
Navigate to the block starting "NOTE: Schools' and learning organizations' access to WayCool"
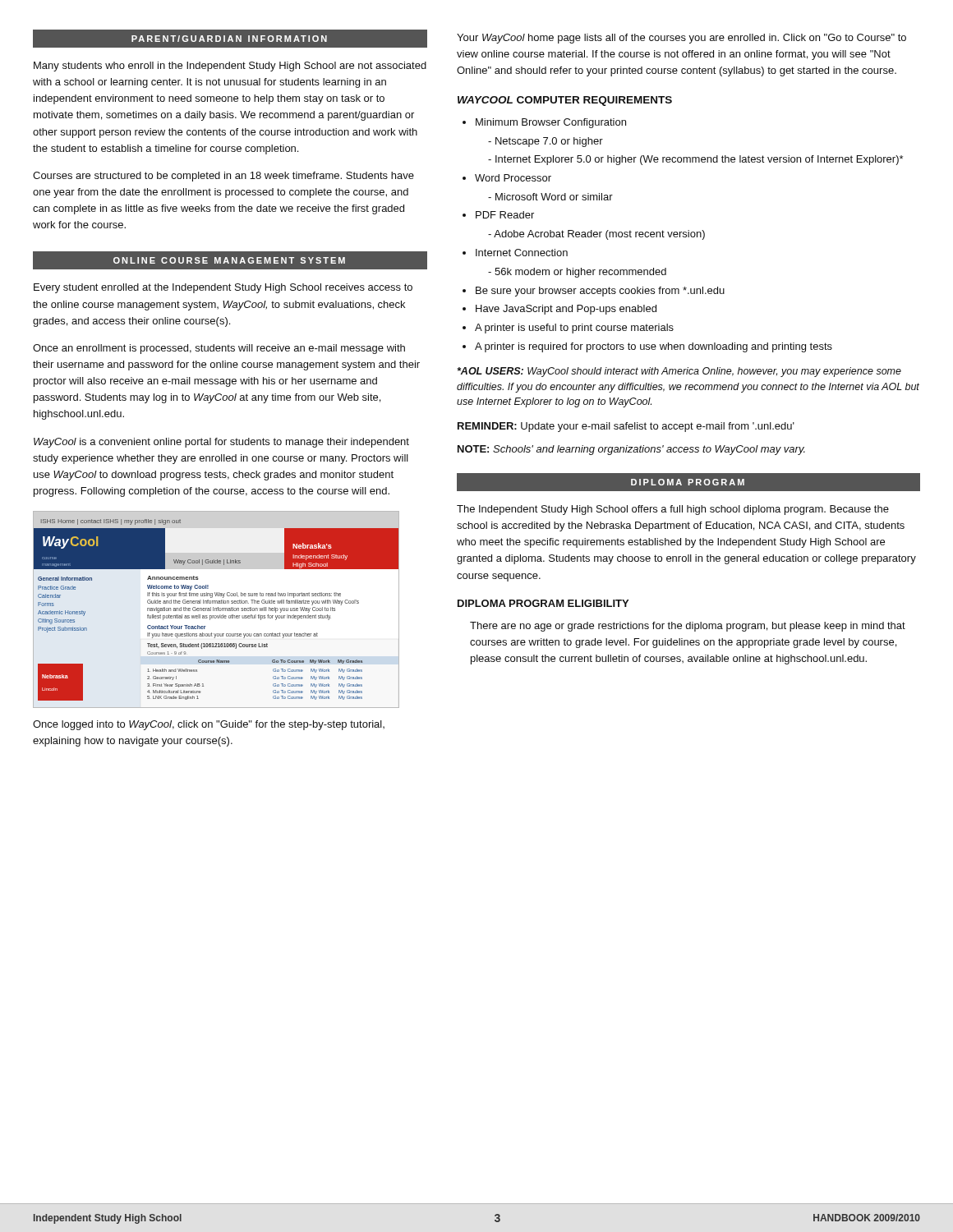[631, 448]
